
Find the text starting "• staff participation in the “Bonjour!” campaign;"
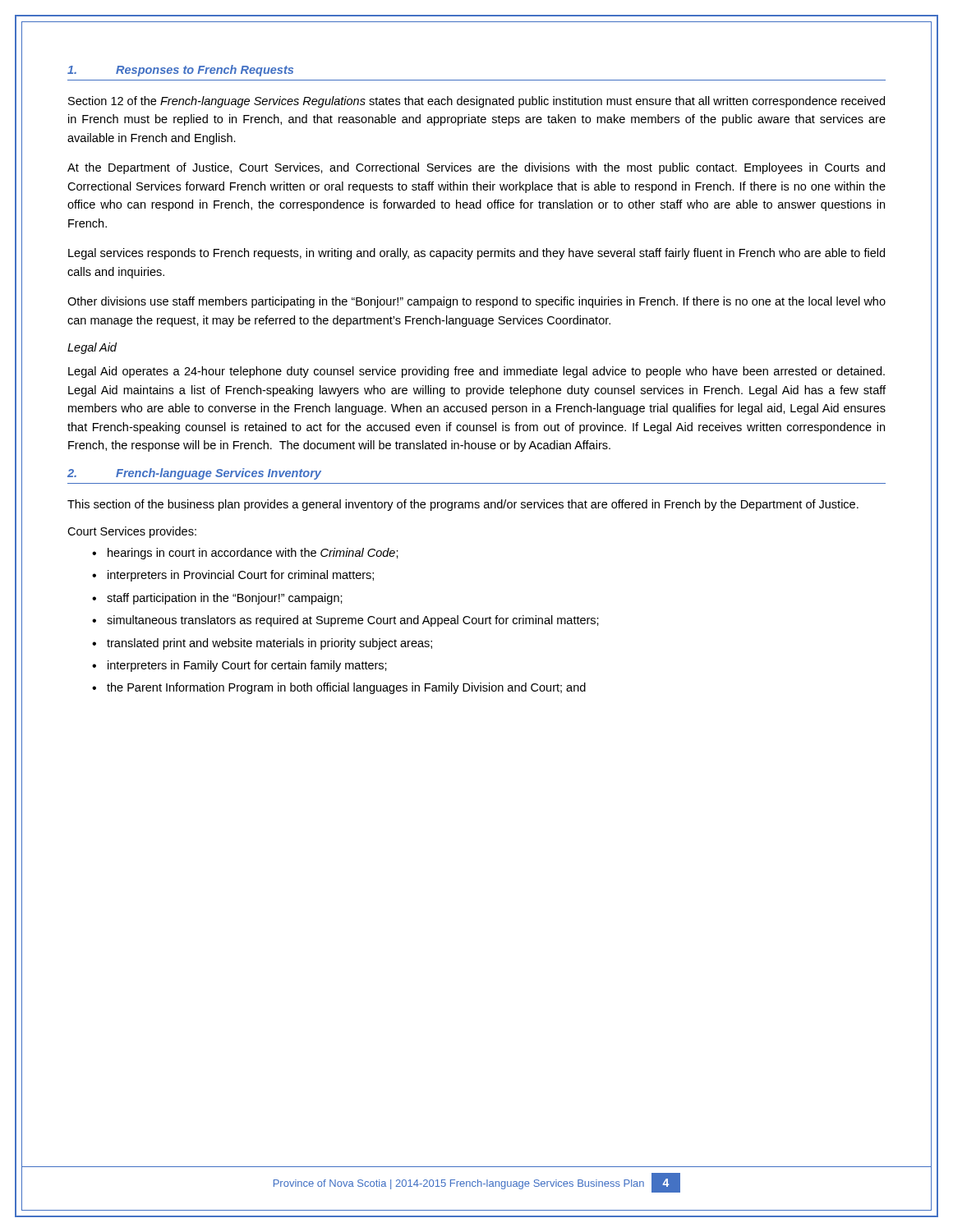[218, 599]
